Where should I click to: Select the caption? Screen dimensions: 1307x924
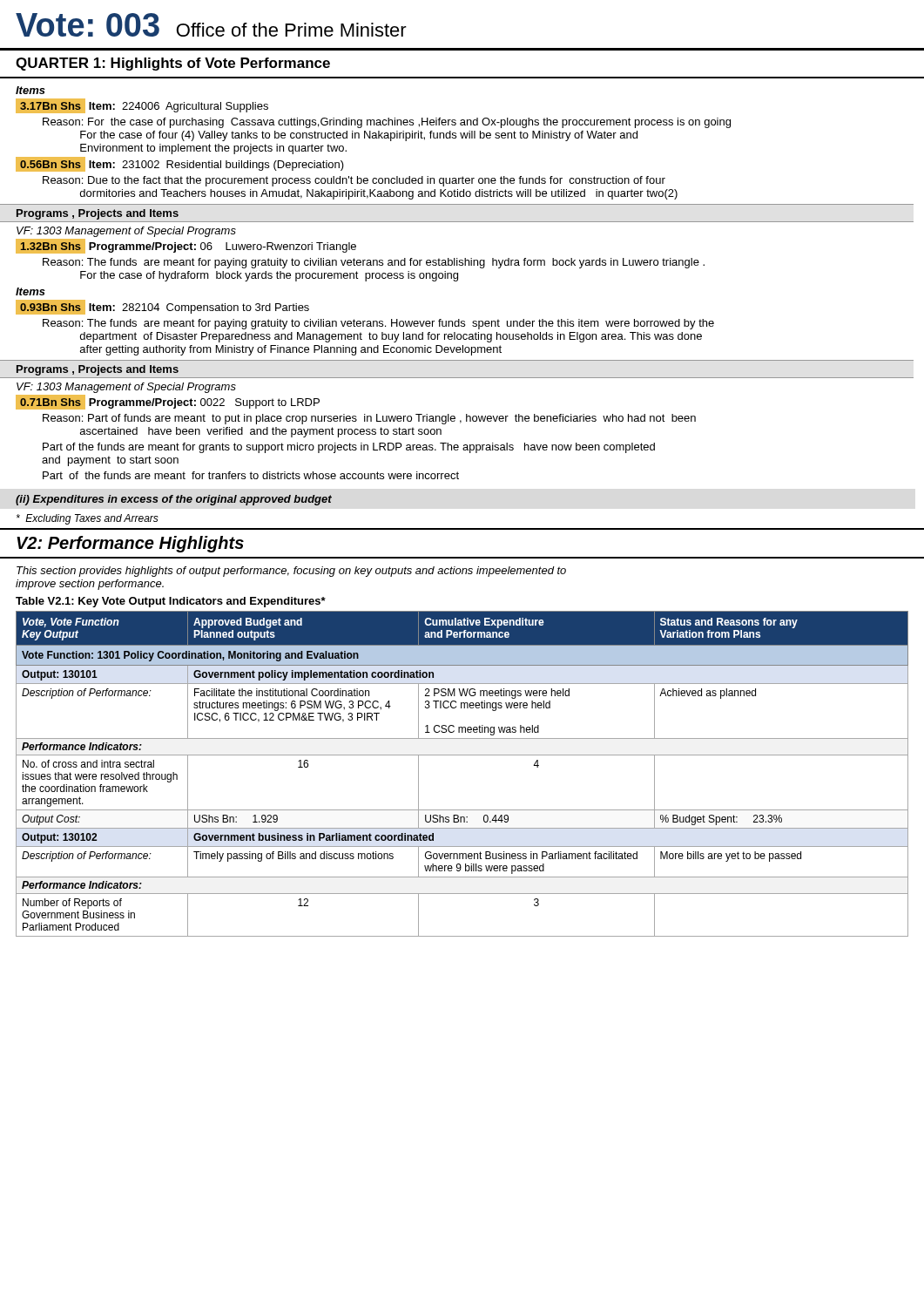pos(171,601)
